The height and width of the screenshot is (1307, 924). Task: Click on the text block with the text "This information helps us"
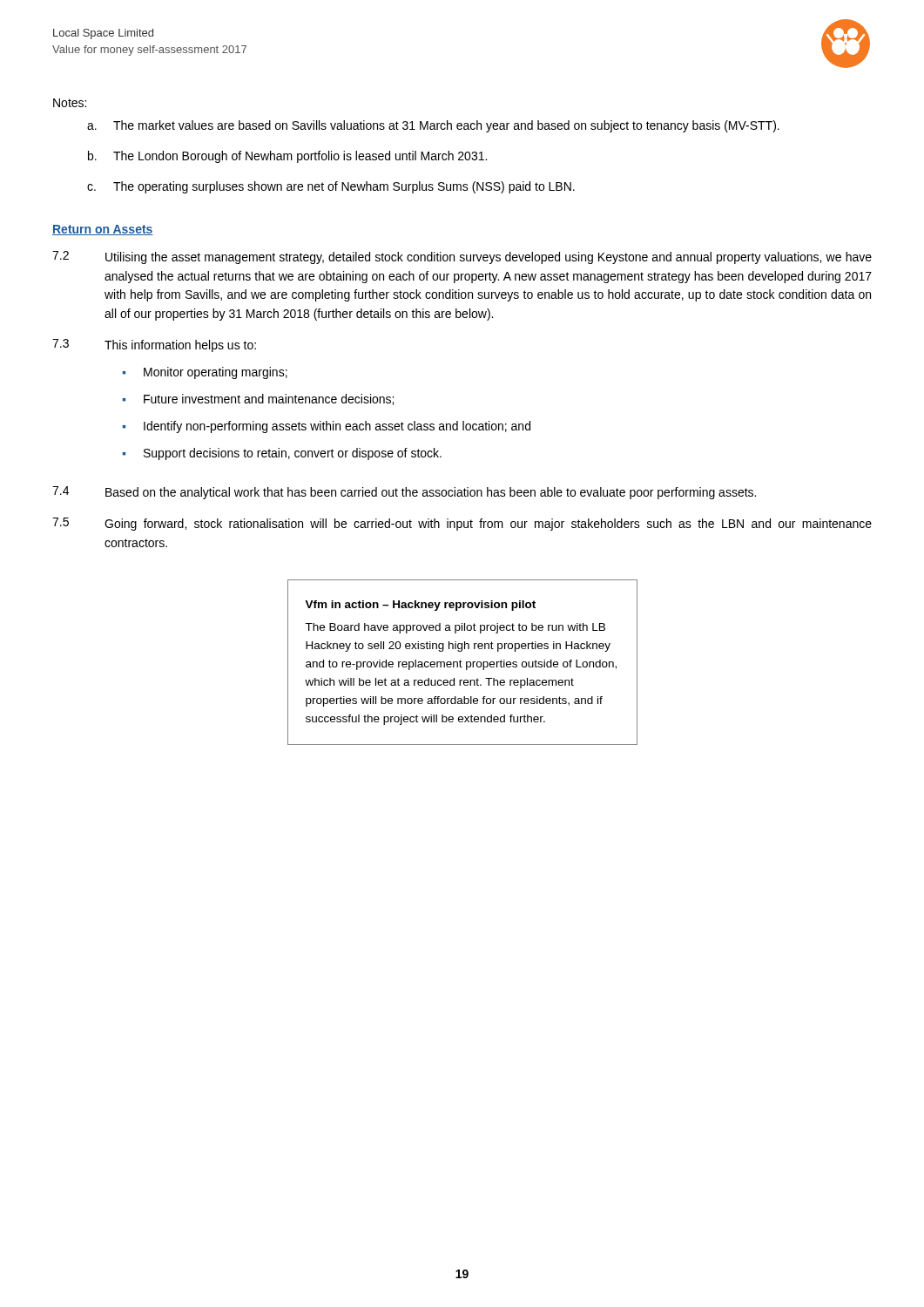click(x=181, y=345)
